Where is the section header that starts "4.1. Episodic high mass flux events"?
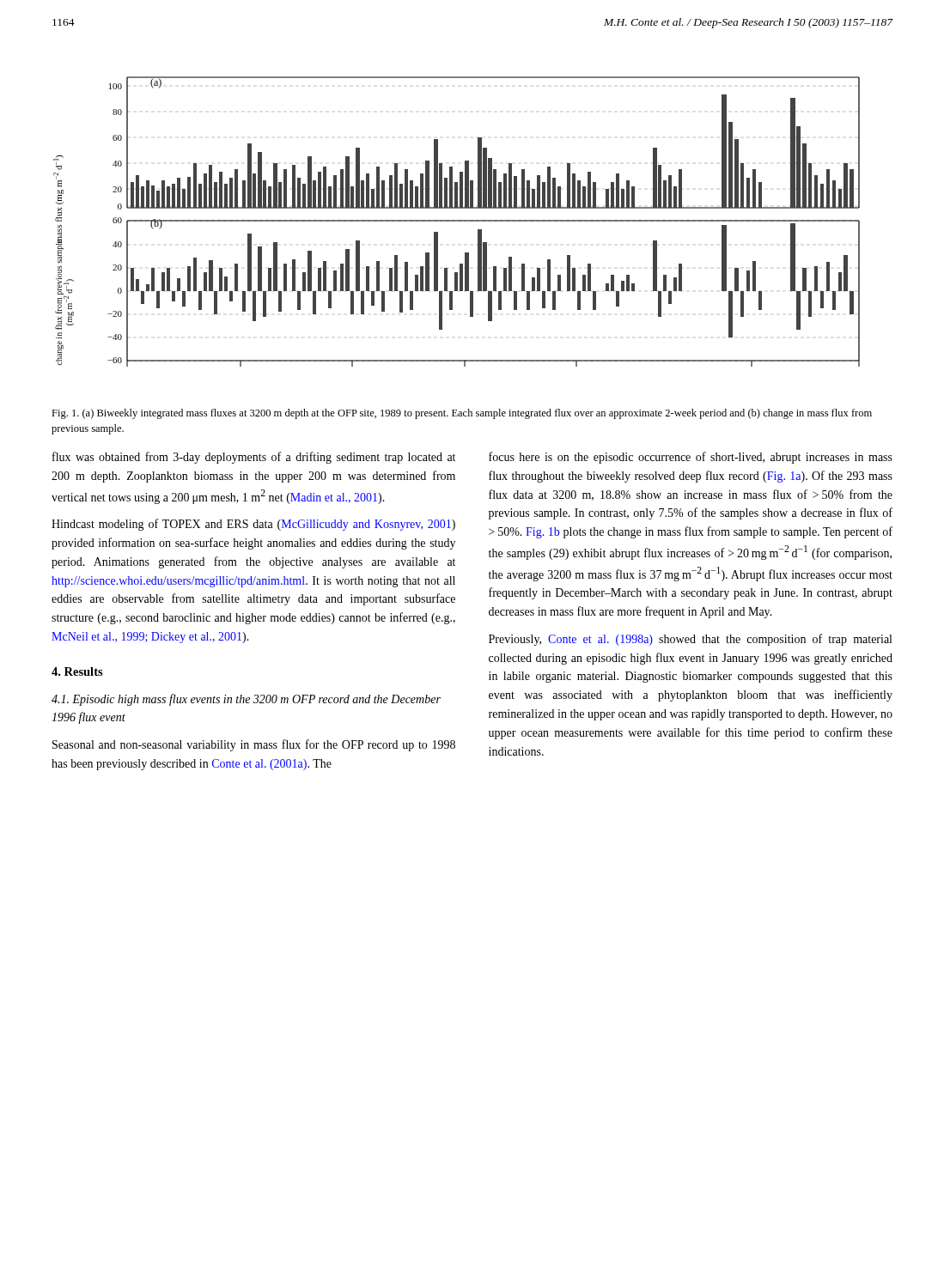This screenshot has height=1288, width=944. point(246,708)
